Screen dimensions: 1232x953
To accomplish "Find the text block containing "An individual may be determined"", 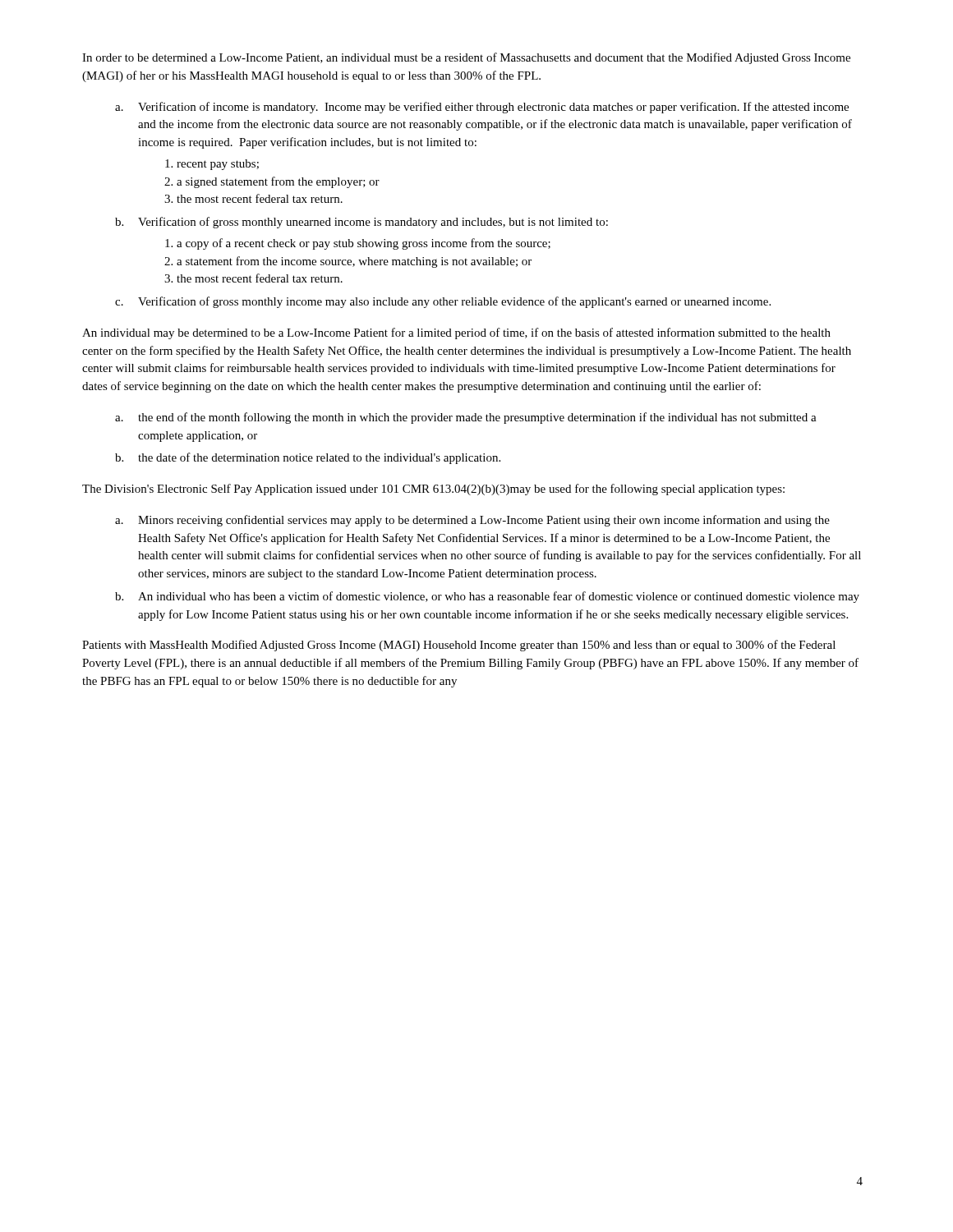I will [467, 359].
